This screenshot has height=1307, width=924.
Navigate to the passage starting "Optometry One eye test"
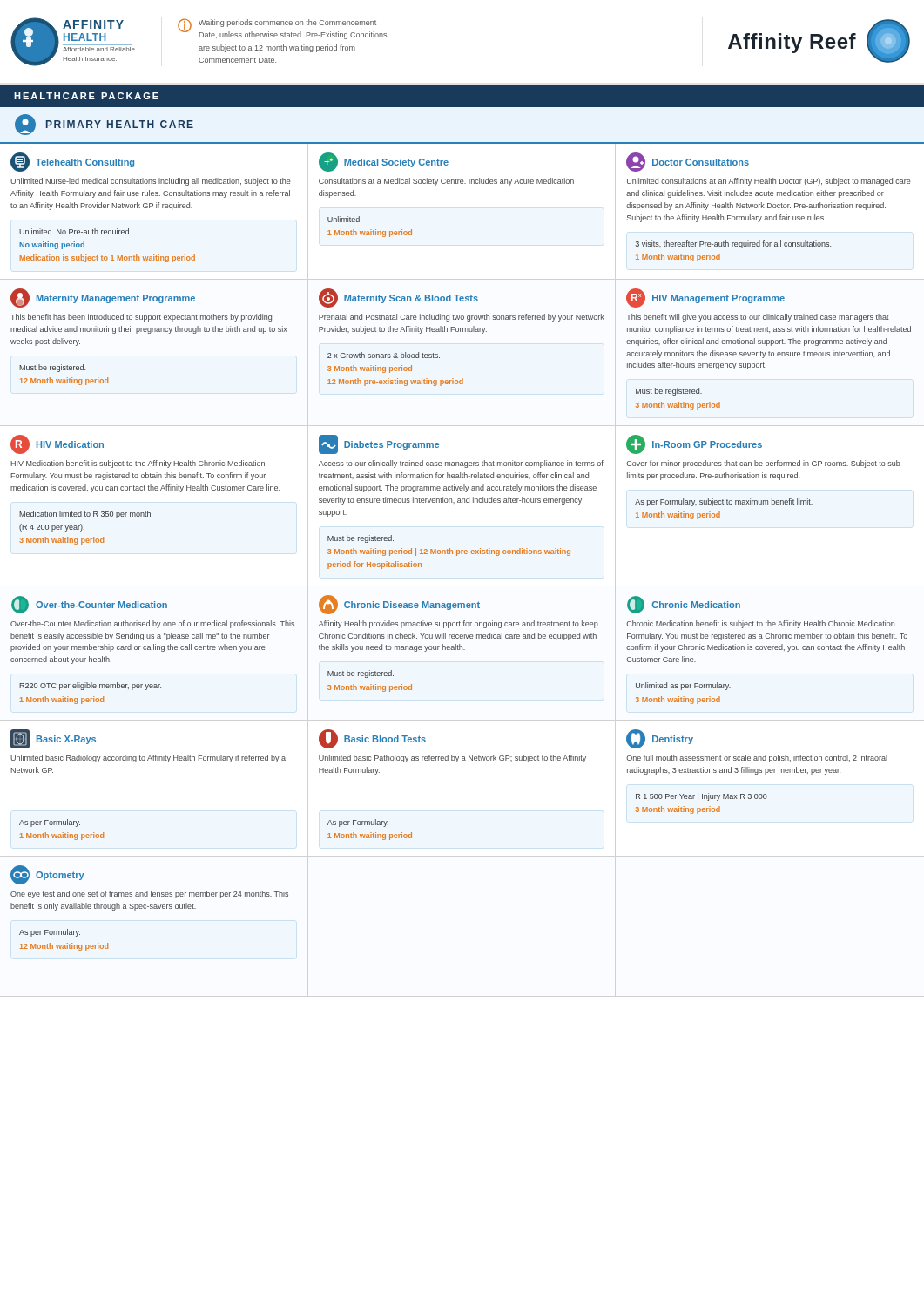[154, 912]
